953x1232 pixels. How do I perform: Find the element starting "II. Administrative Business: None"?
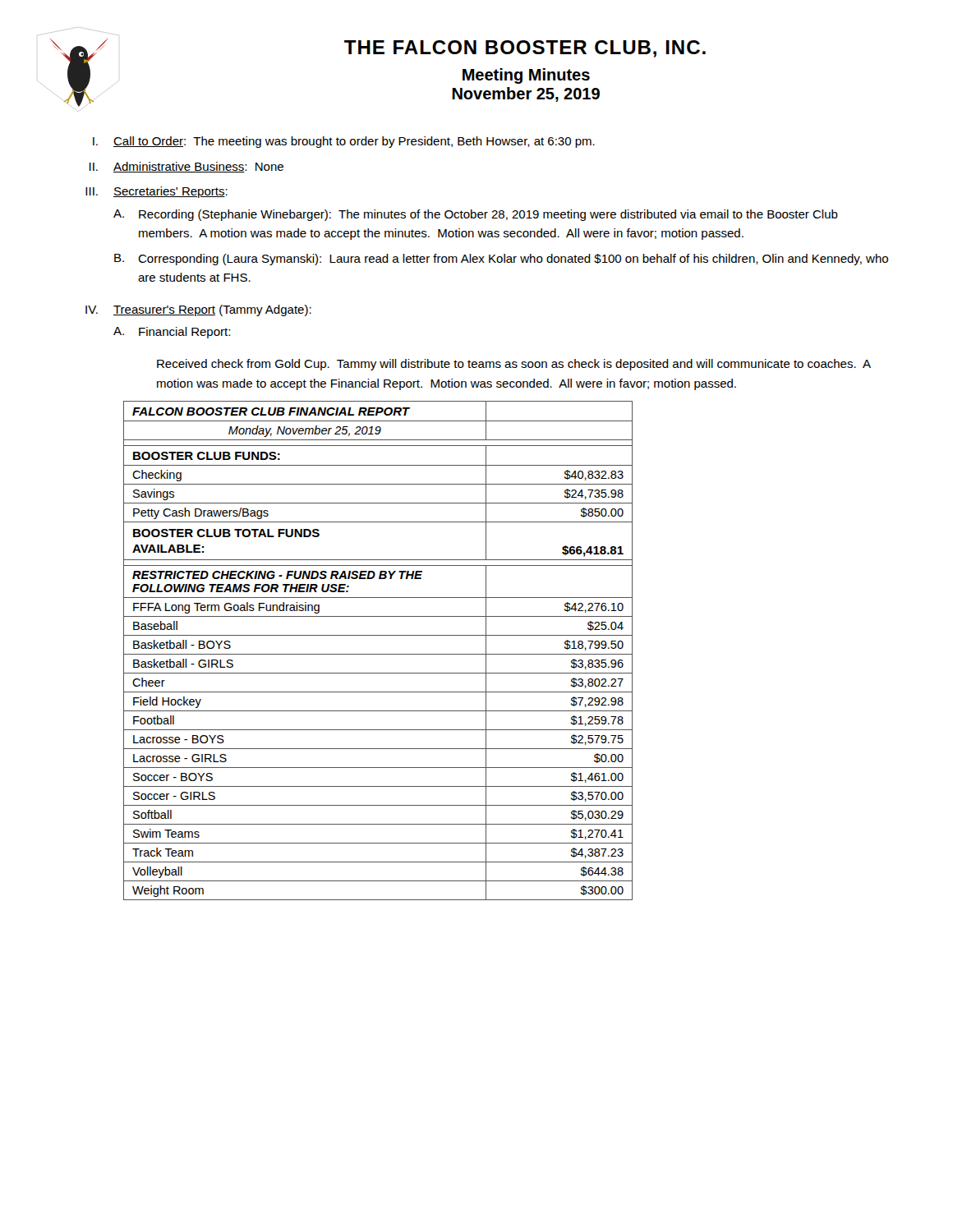[x=186, y=167]
